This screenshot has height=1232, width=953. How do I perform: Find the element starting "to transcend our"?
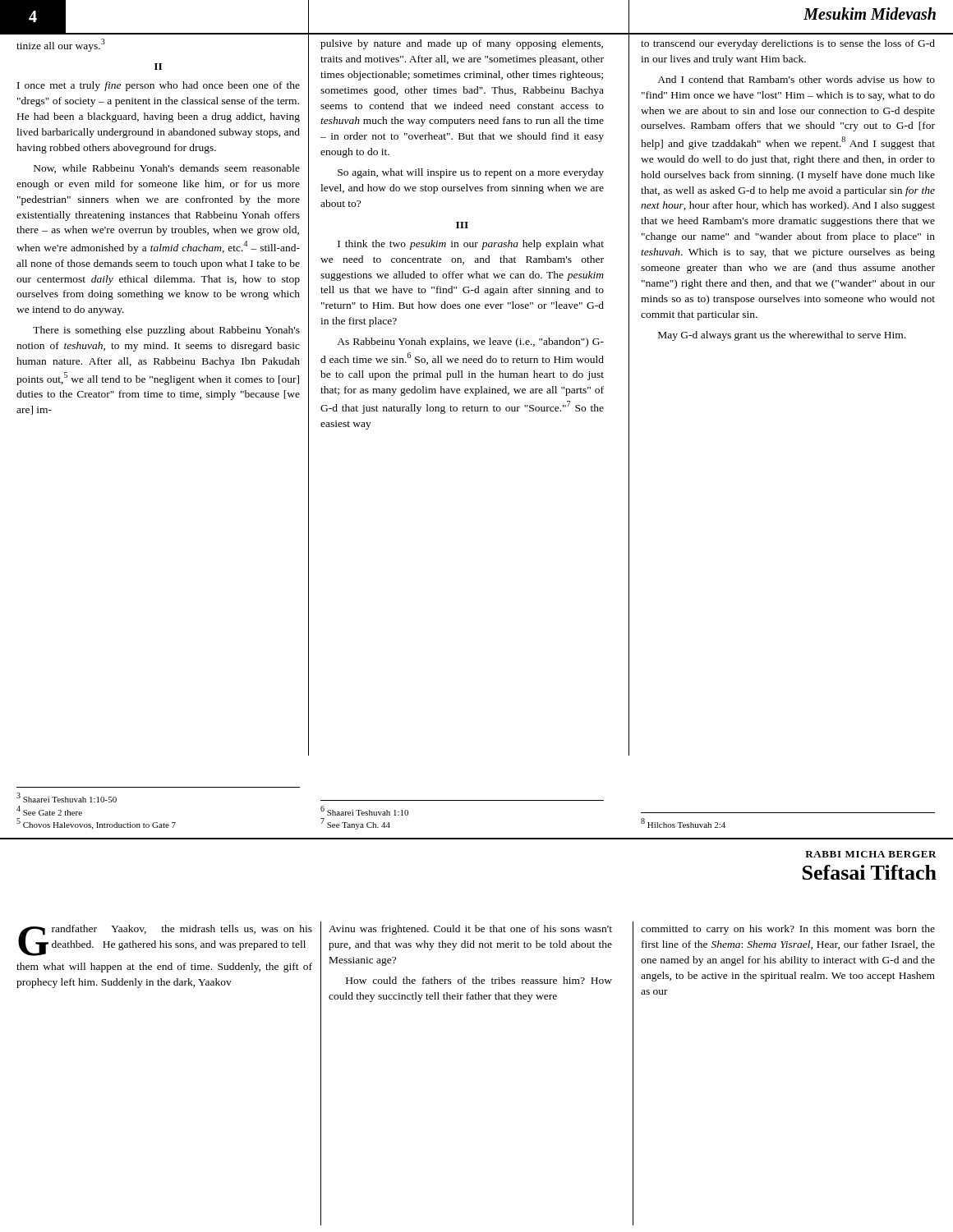click(x=788, y=189)
